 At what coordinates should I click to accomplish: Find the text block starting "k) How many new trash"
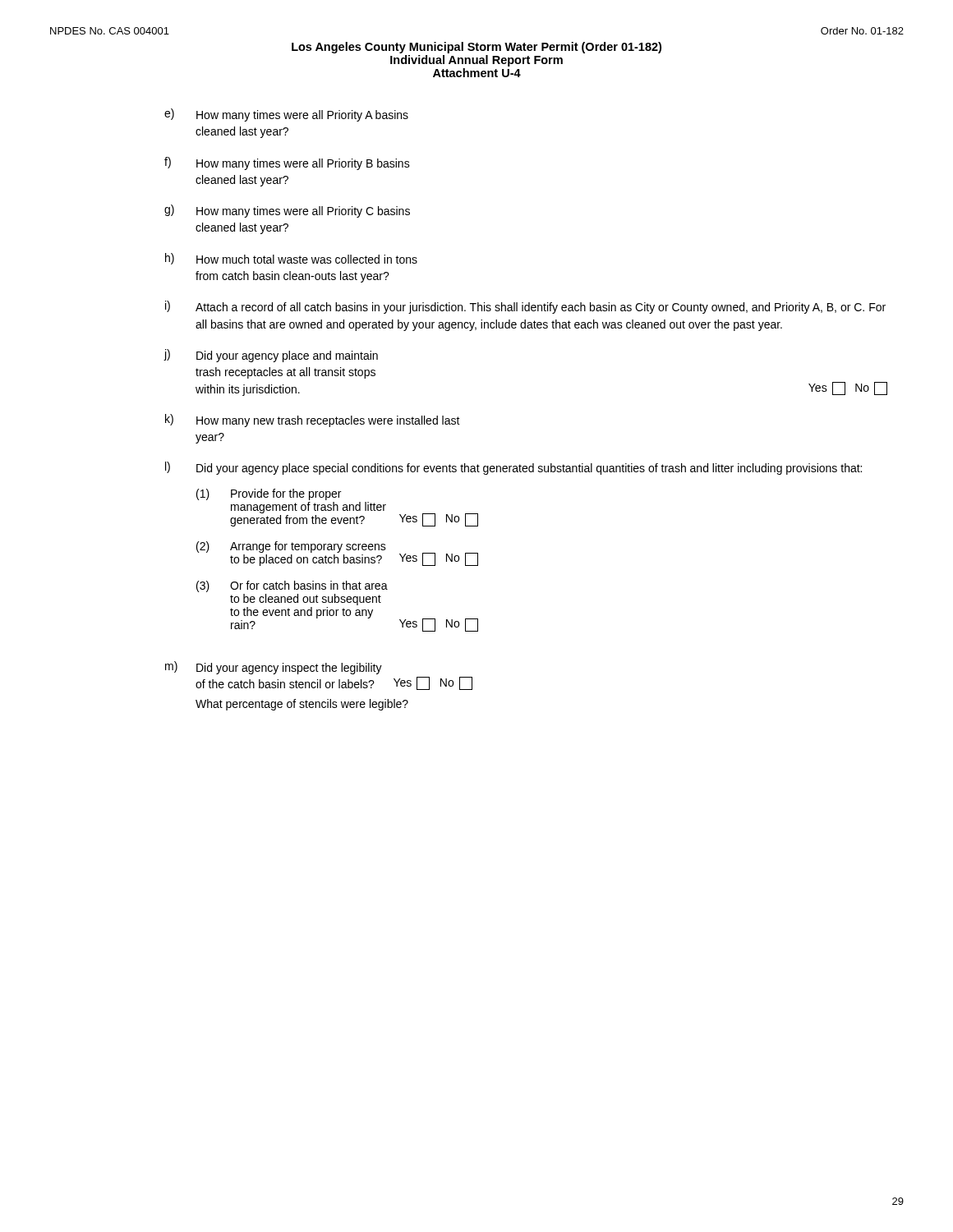point(313,421)
